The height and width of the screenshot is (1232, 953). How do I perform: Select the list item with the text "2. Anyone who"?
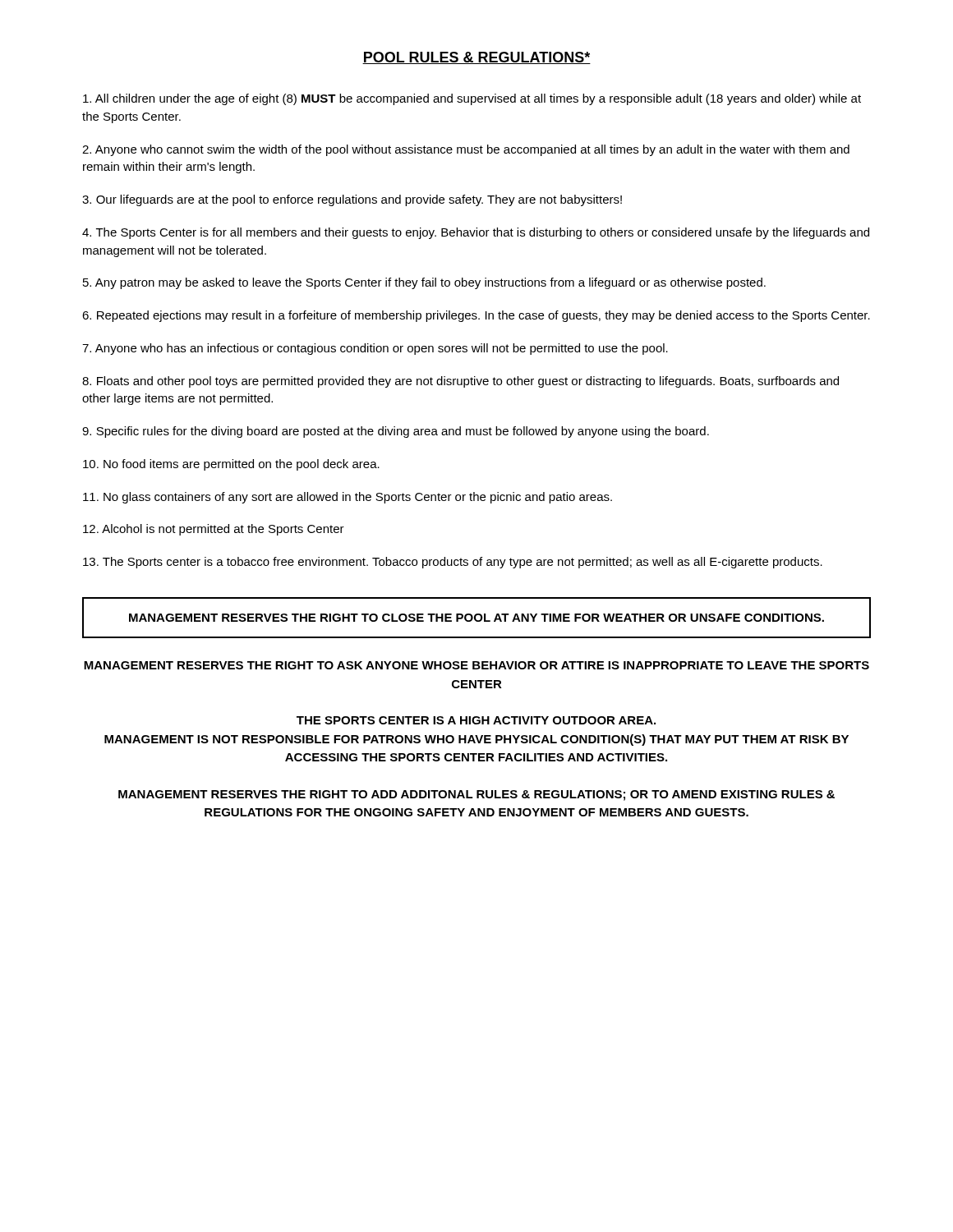tap(466, 158)
